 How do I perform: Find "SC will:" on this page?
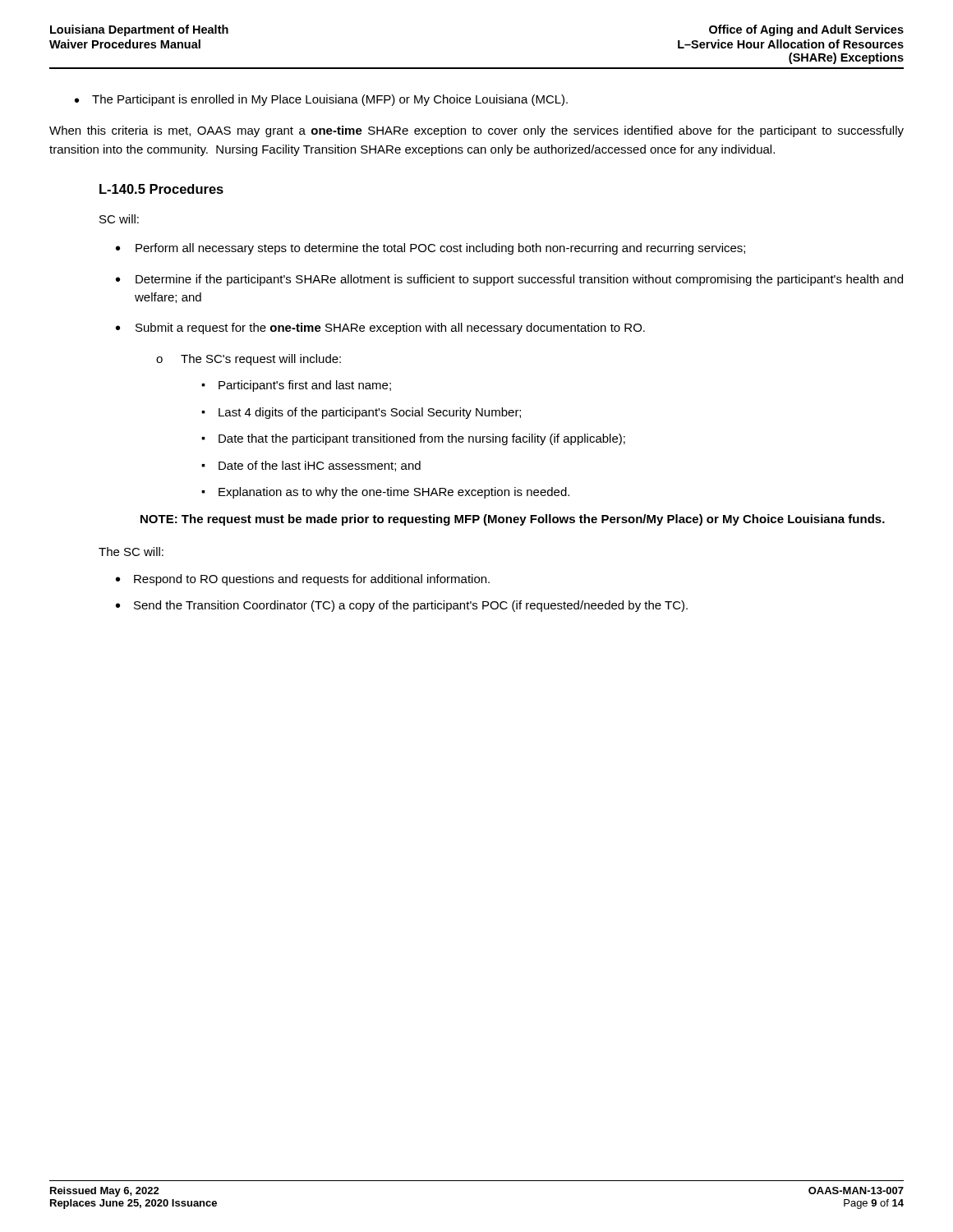pyautogui.click(x=119, y=219)
